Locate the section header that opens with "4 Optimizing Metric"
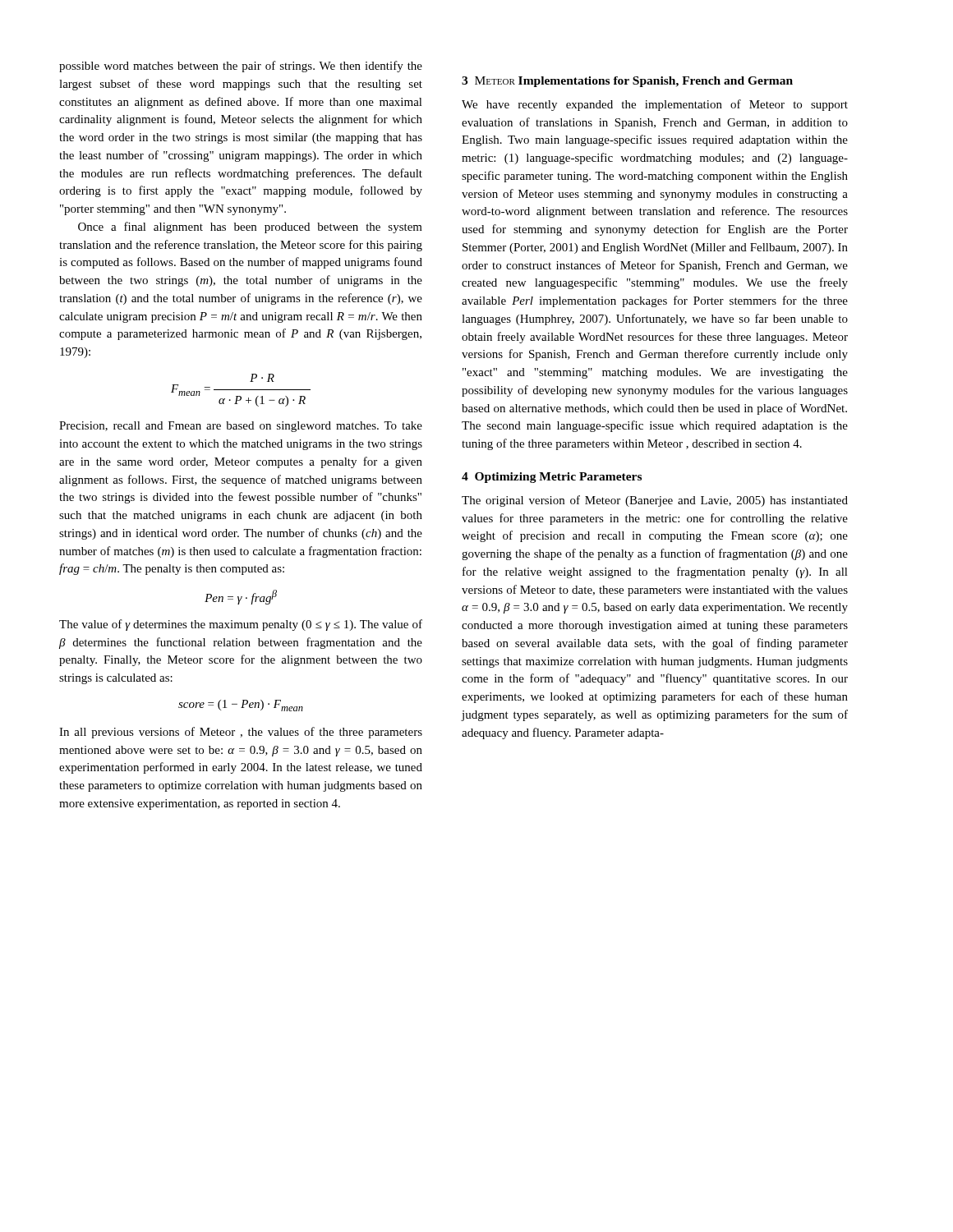This screenshot has height=1232, width=953. pos(552,478)
